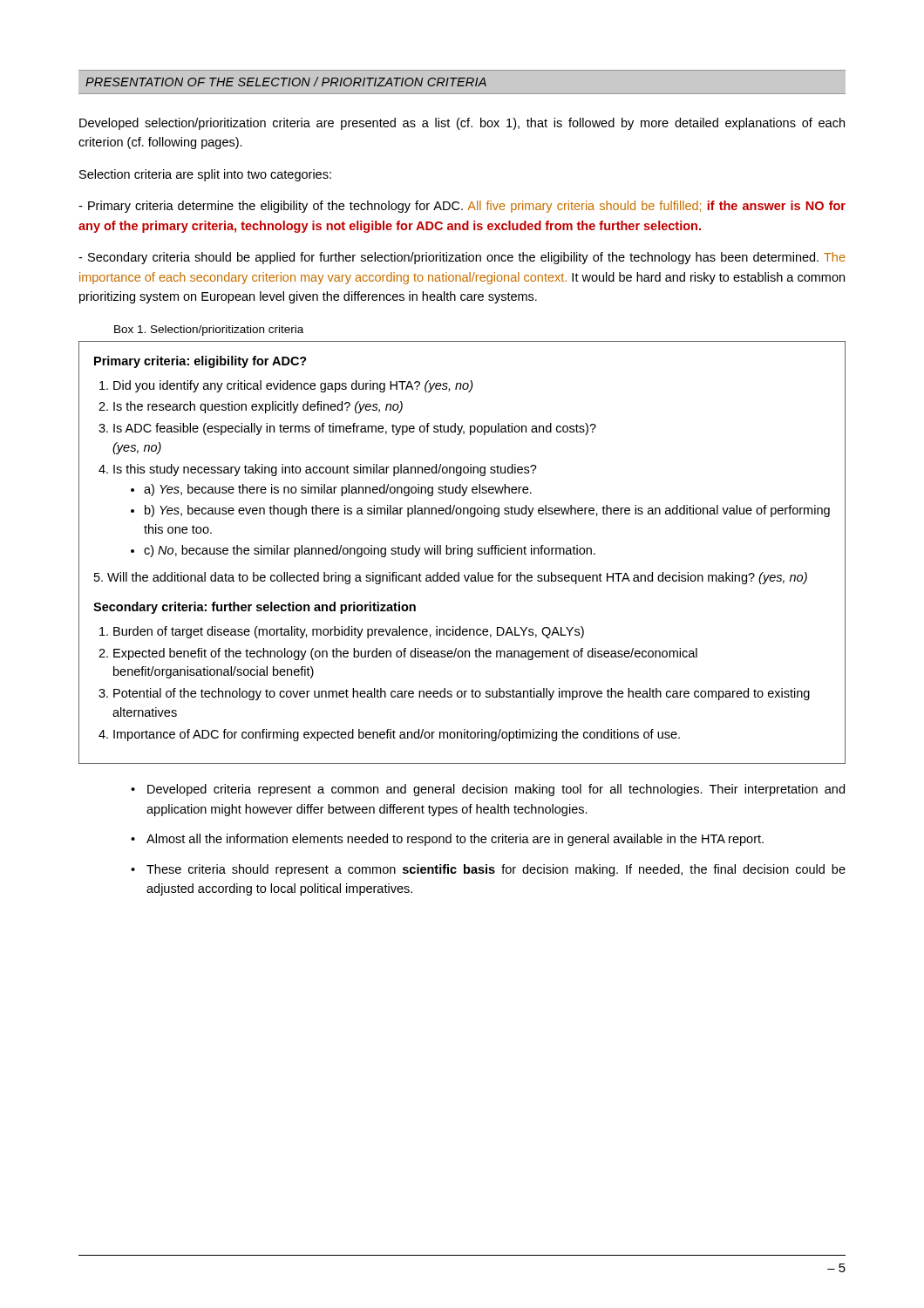Click on the passage starting "Developed criteria represent"
924x1308 pixels.
click(x=496, y=799)
